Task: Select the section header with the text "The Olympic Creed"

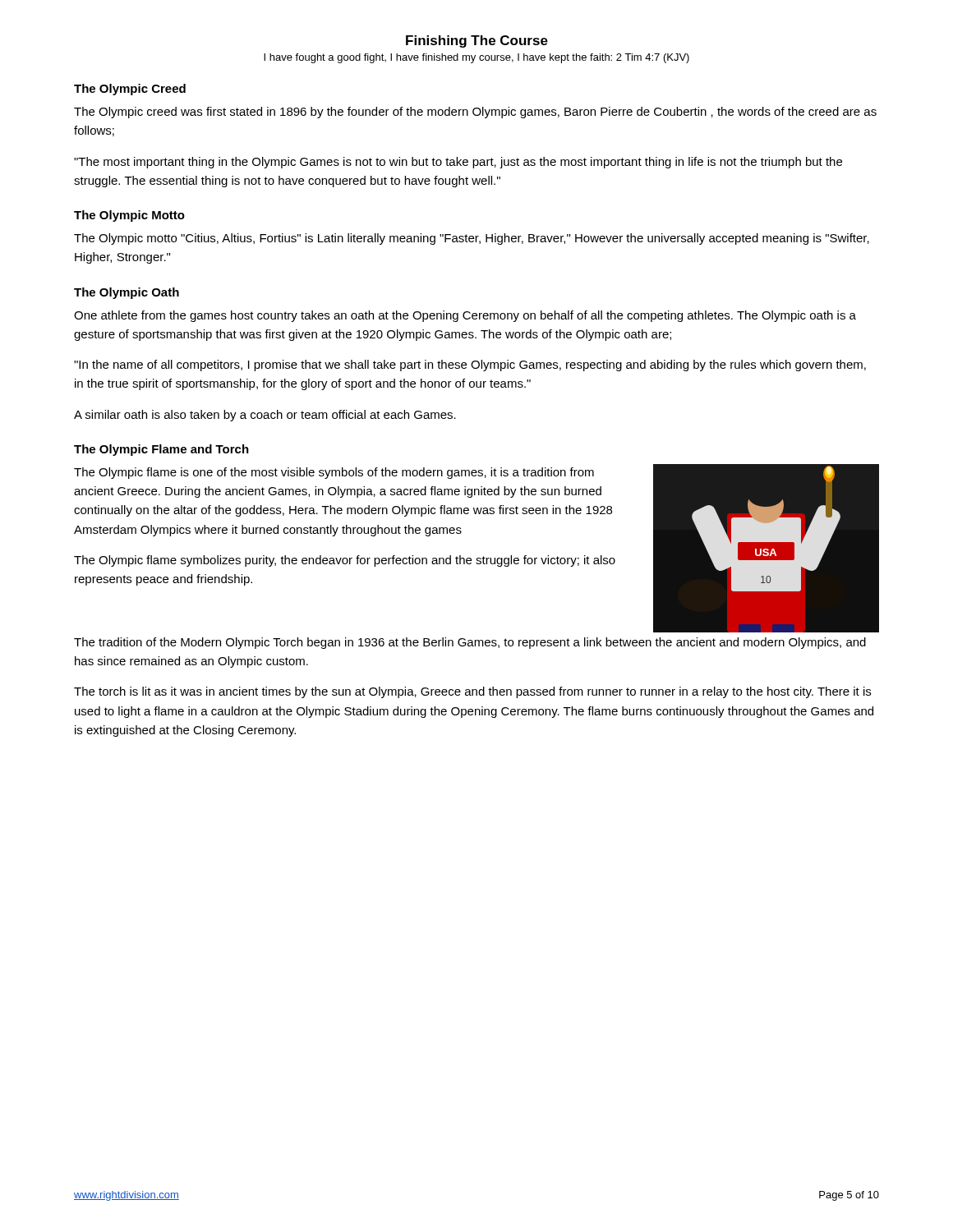Action: (x=130, y=88)
